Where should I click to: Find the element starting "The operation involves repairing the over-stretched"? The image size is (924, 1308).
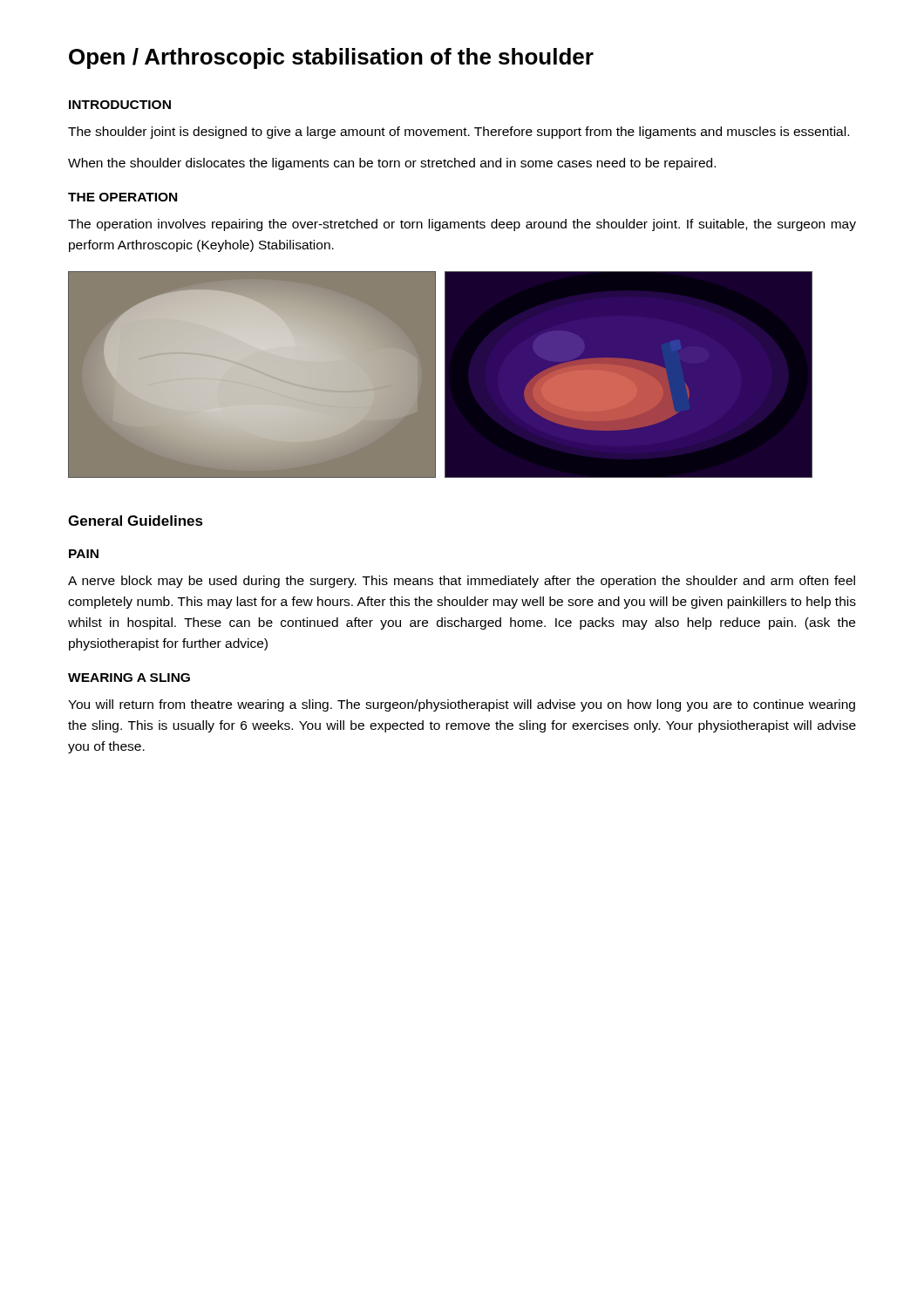pos(462,234)
